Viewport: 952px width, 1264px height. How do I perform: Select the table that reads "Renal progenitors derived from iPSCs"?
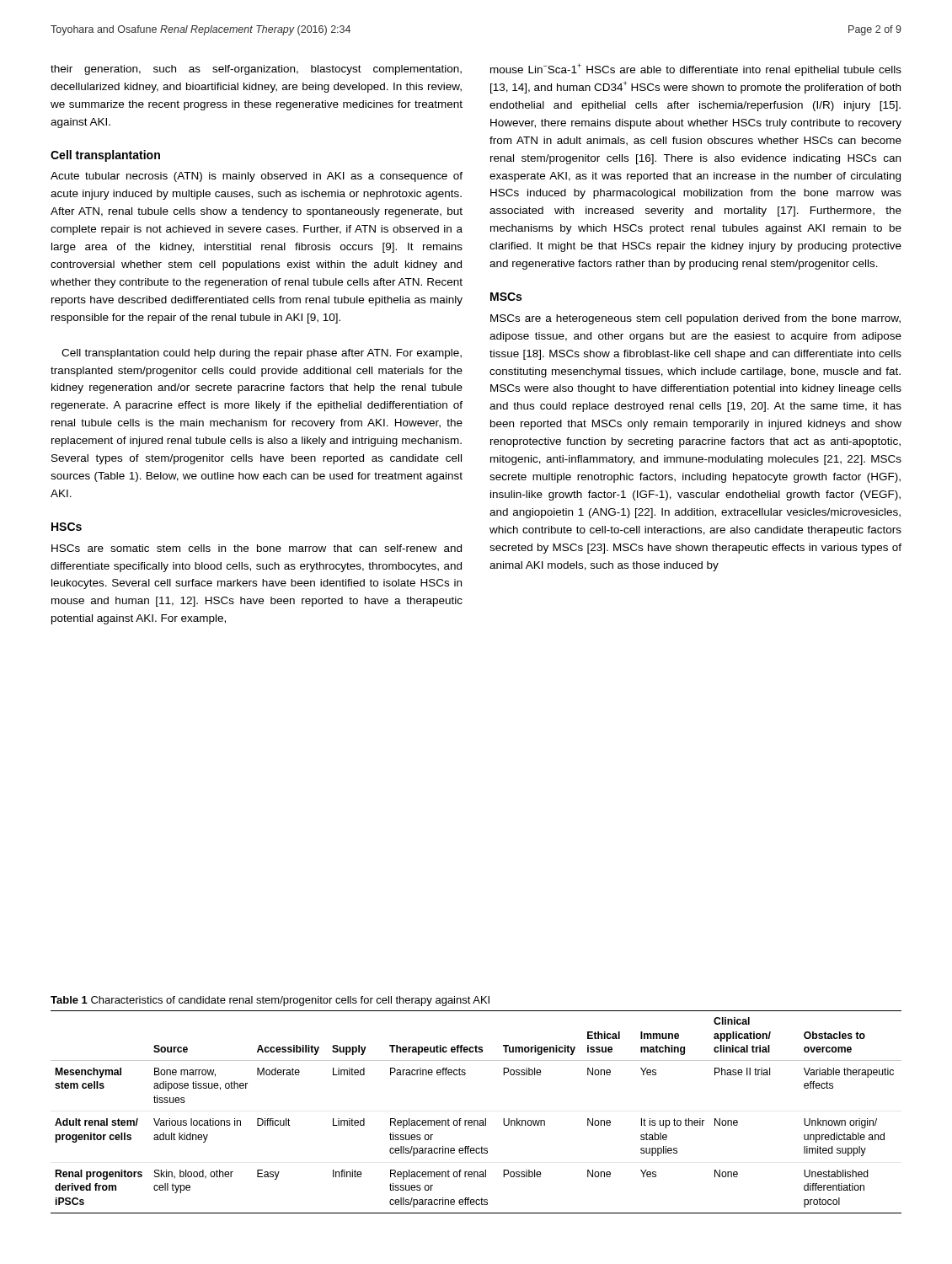(476, 1112)
